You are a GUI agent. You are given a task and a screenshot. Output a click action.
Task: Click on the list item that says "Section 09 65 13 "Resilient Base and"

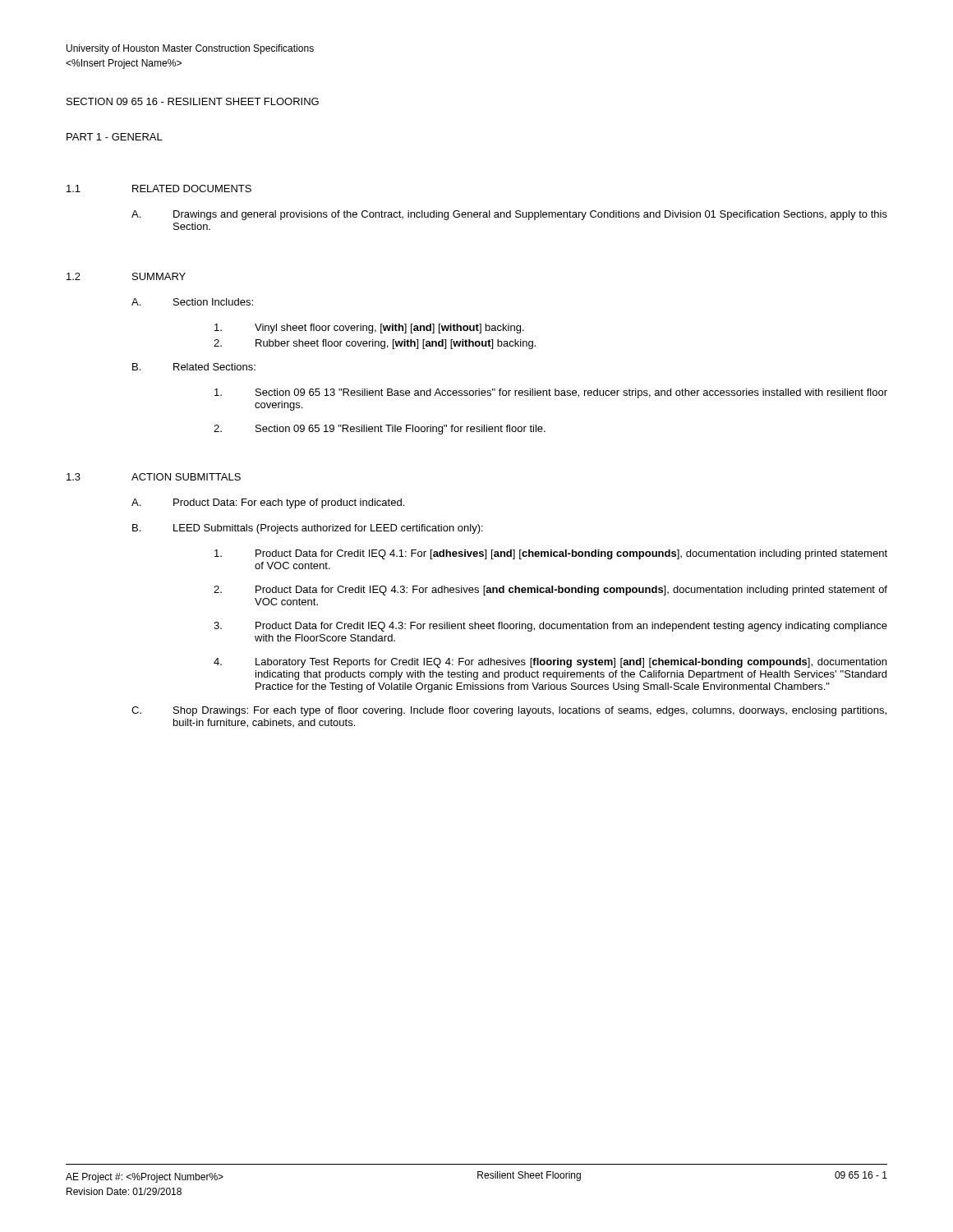pos(550,398)
